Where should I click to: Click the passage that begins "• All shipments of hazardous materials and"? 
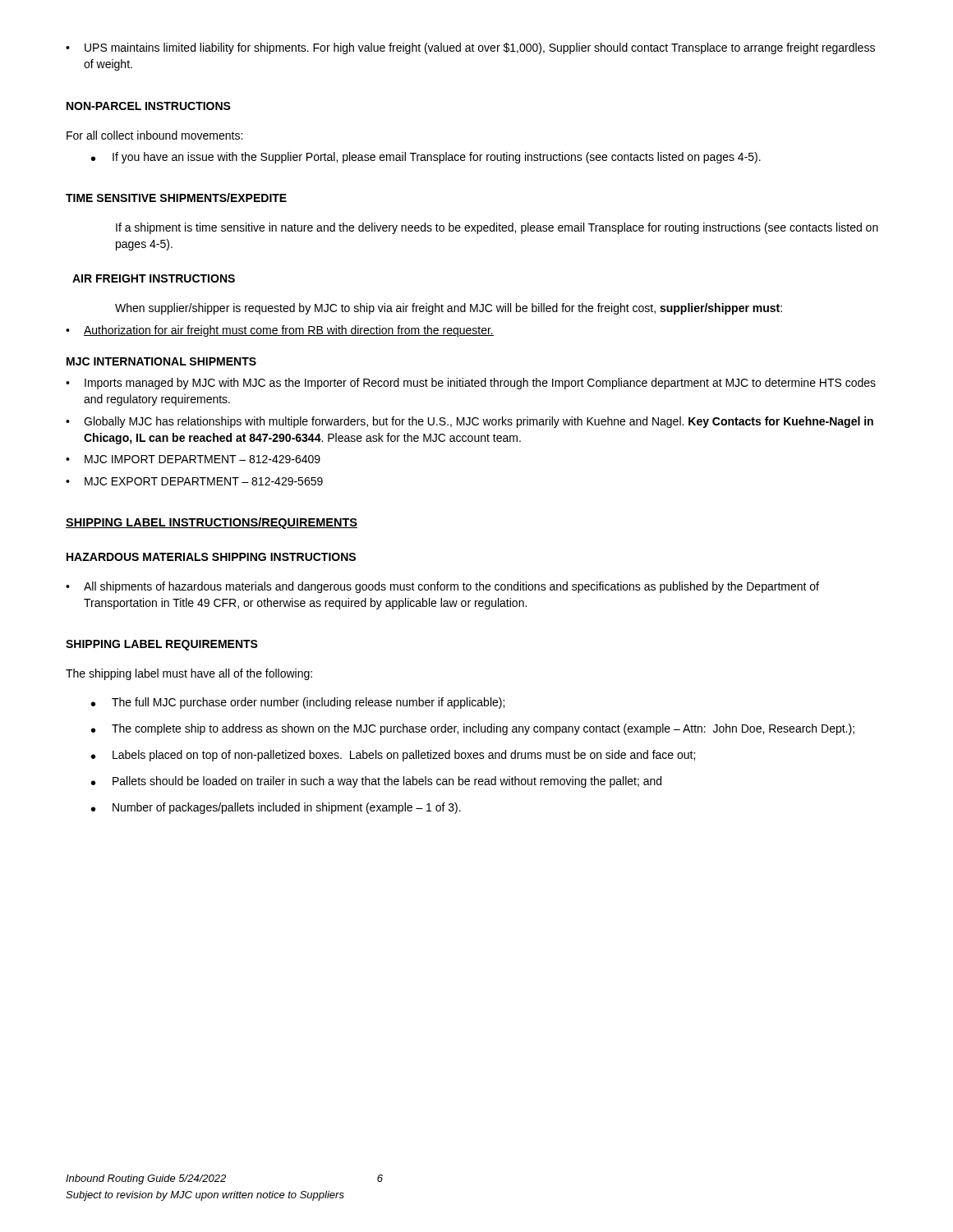pos(476,595)
